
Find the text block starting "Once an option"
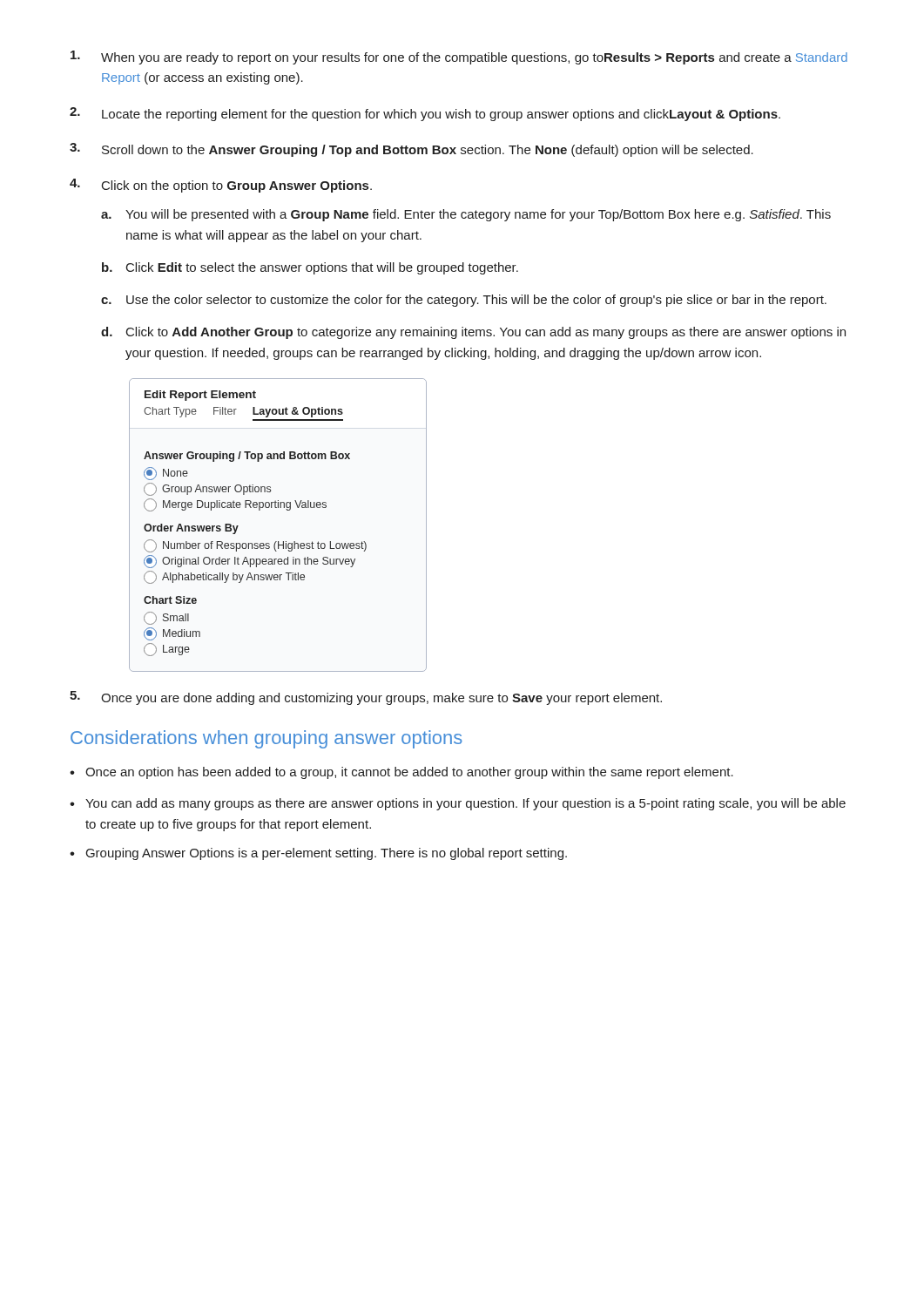410,772
